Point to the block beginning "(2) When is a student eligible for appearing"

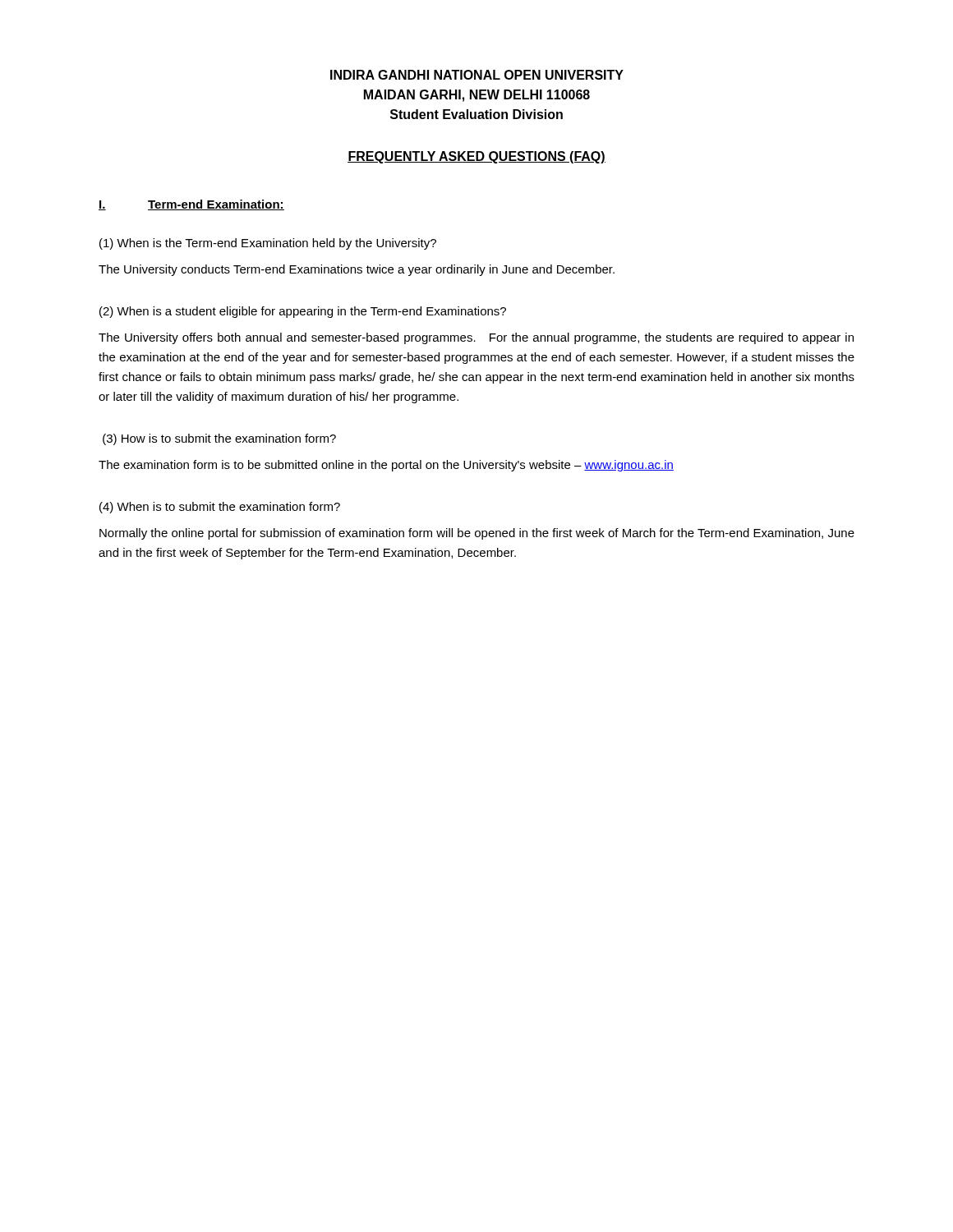click(x=303, y=311)
